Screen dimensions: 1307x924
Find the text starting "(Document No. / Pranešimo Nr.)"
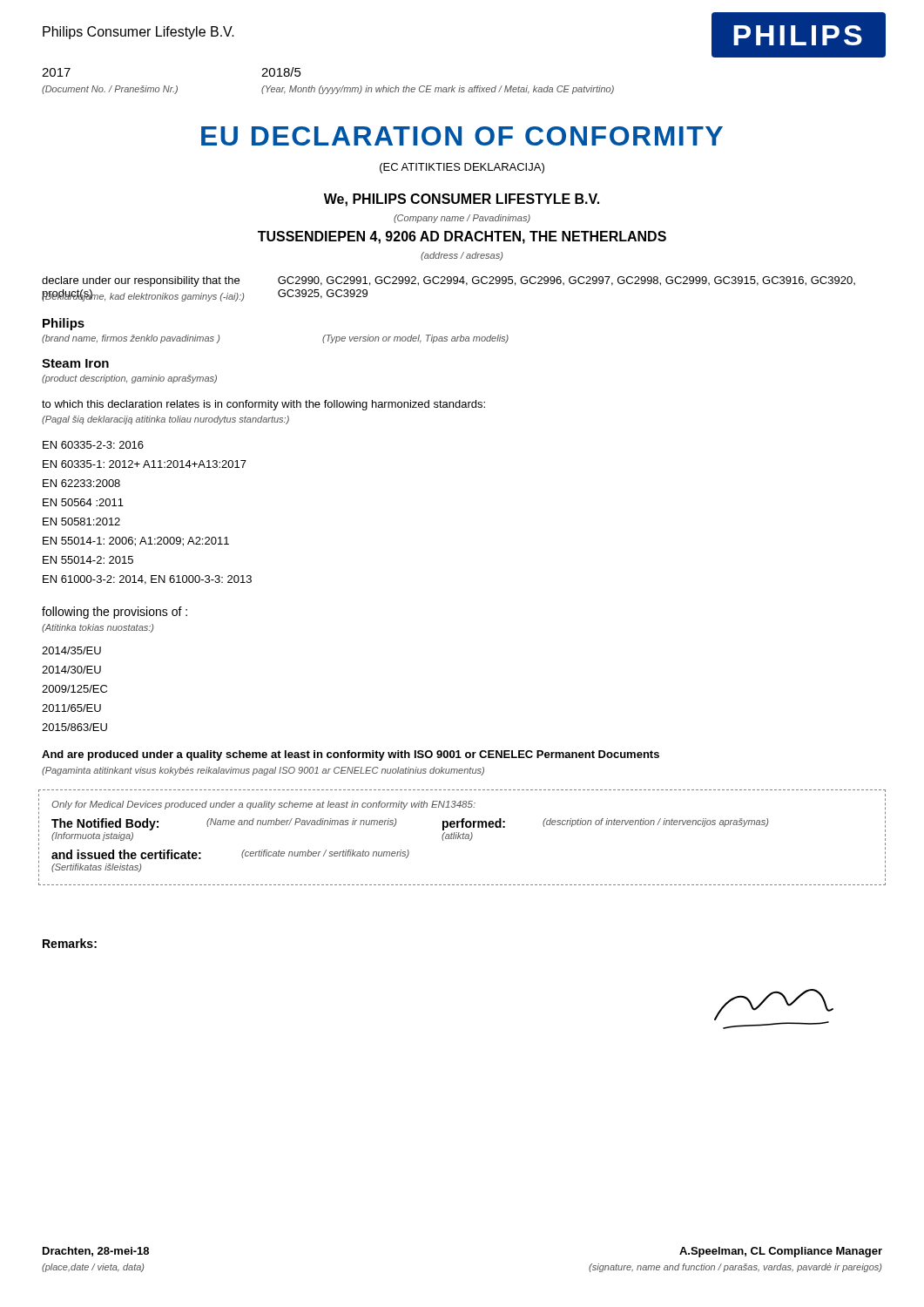pyautogui.click(x=110, y=89)
